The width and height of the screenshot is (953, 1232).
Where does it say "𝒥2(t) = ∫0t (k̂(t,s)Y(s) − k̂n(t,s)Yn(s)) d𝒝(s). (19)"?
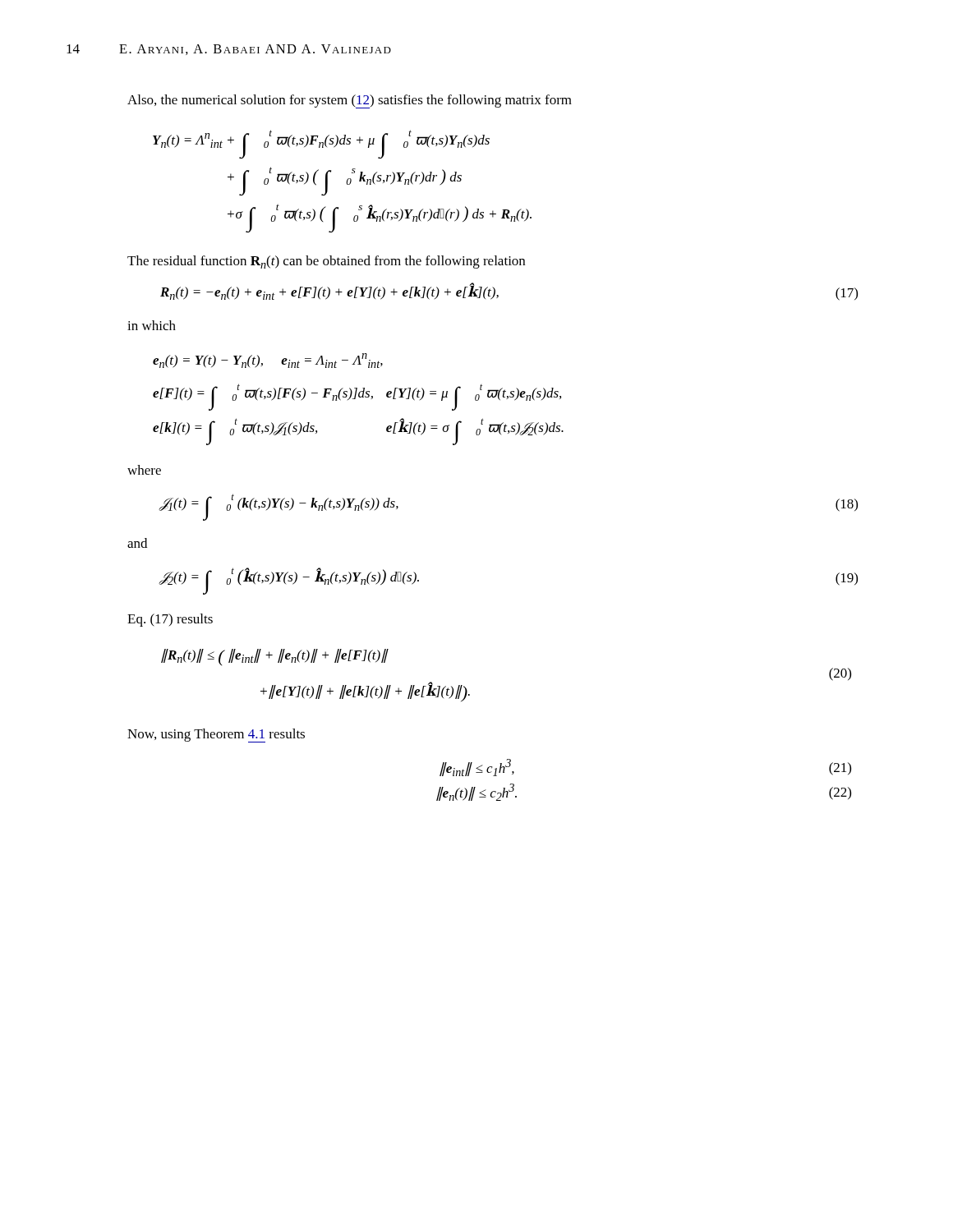click(x=285, y=581)
